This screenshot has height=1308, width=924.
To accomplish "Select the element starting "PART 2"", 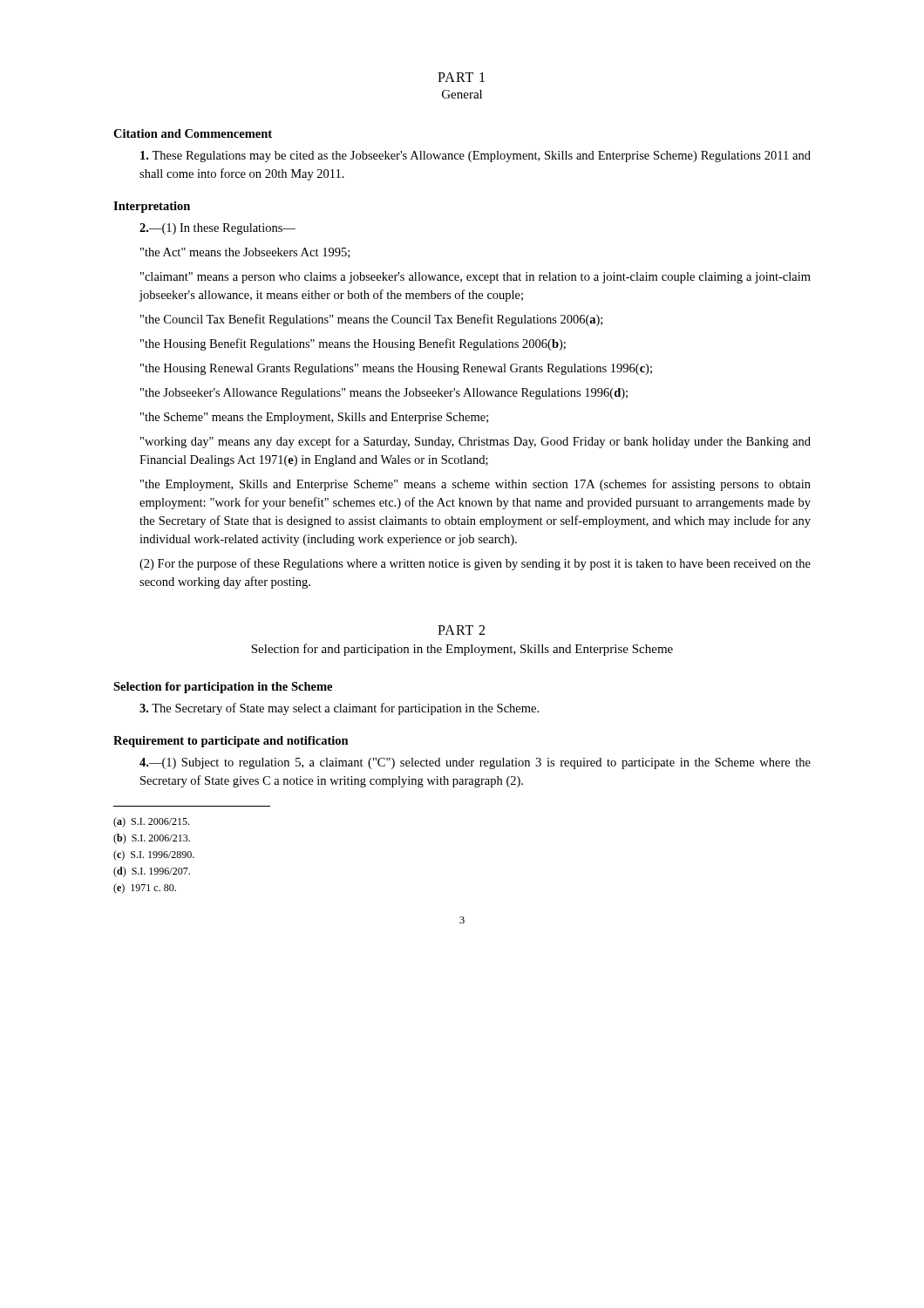I will pyautogui.click(x=462, y=630).
